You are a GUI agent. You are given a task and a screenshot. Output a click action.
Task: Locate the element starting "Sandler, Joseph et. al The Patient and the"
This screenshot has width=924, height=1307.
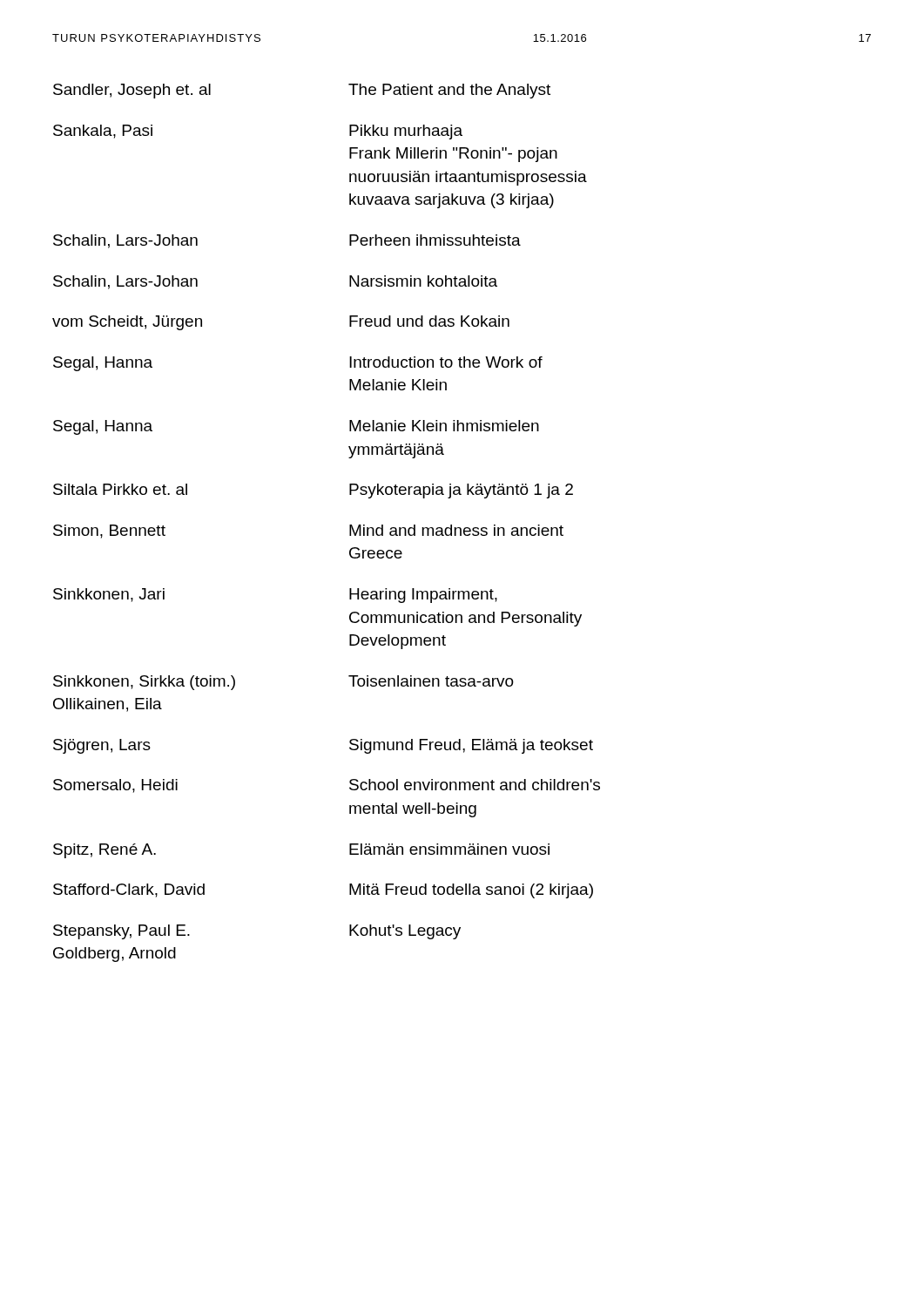462,90
